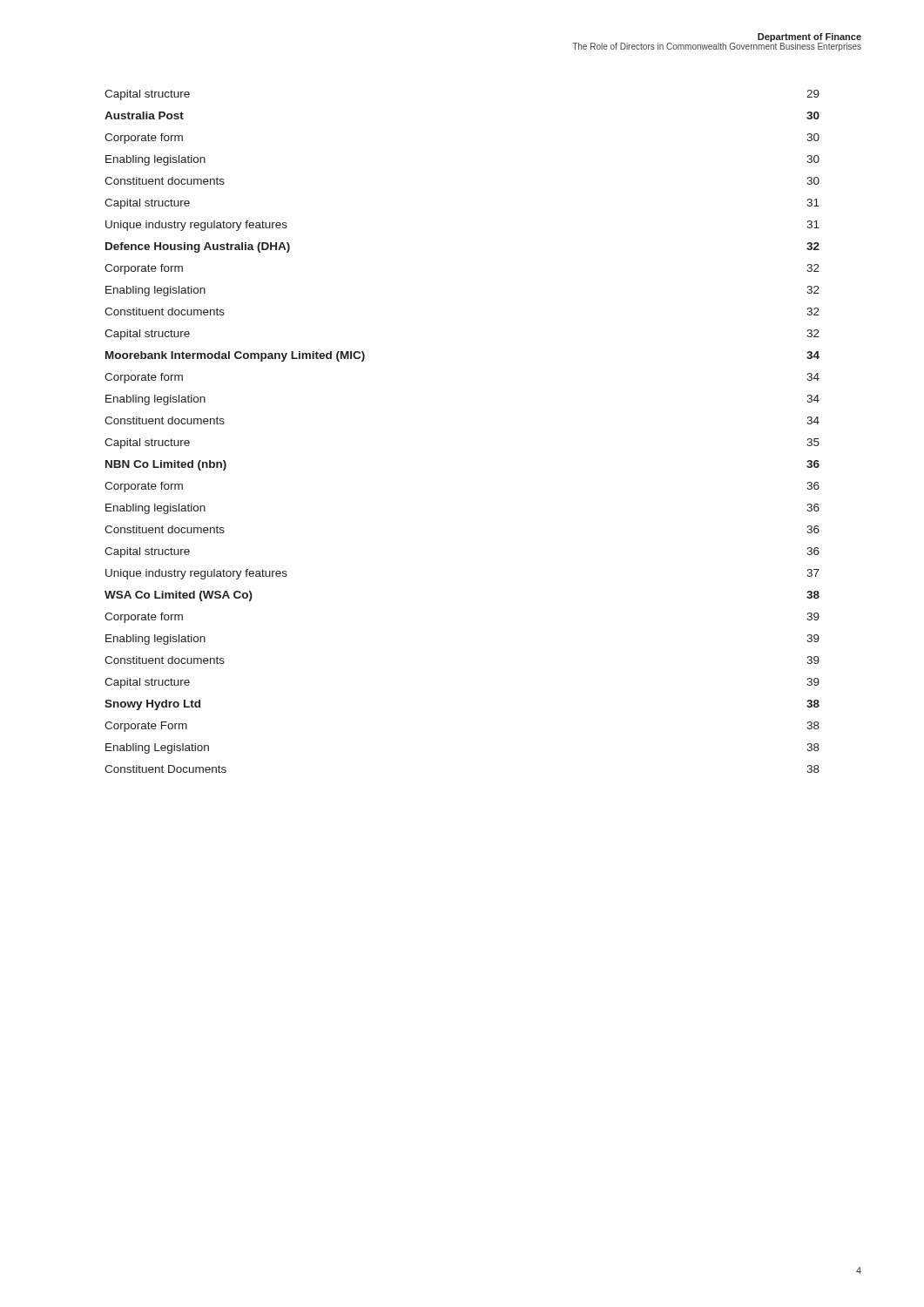Click where it says "Corporate form 30"
This screenshot has width=924, height=1307.
click(138, 138)
